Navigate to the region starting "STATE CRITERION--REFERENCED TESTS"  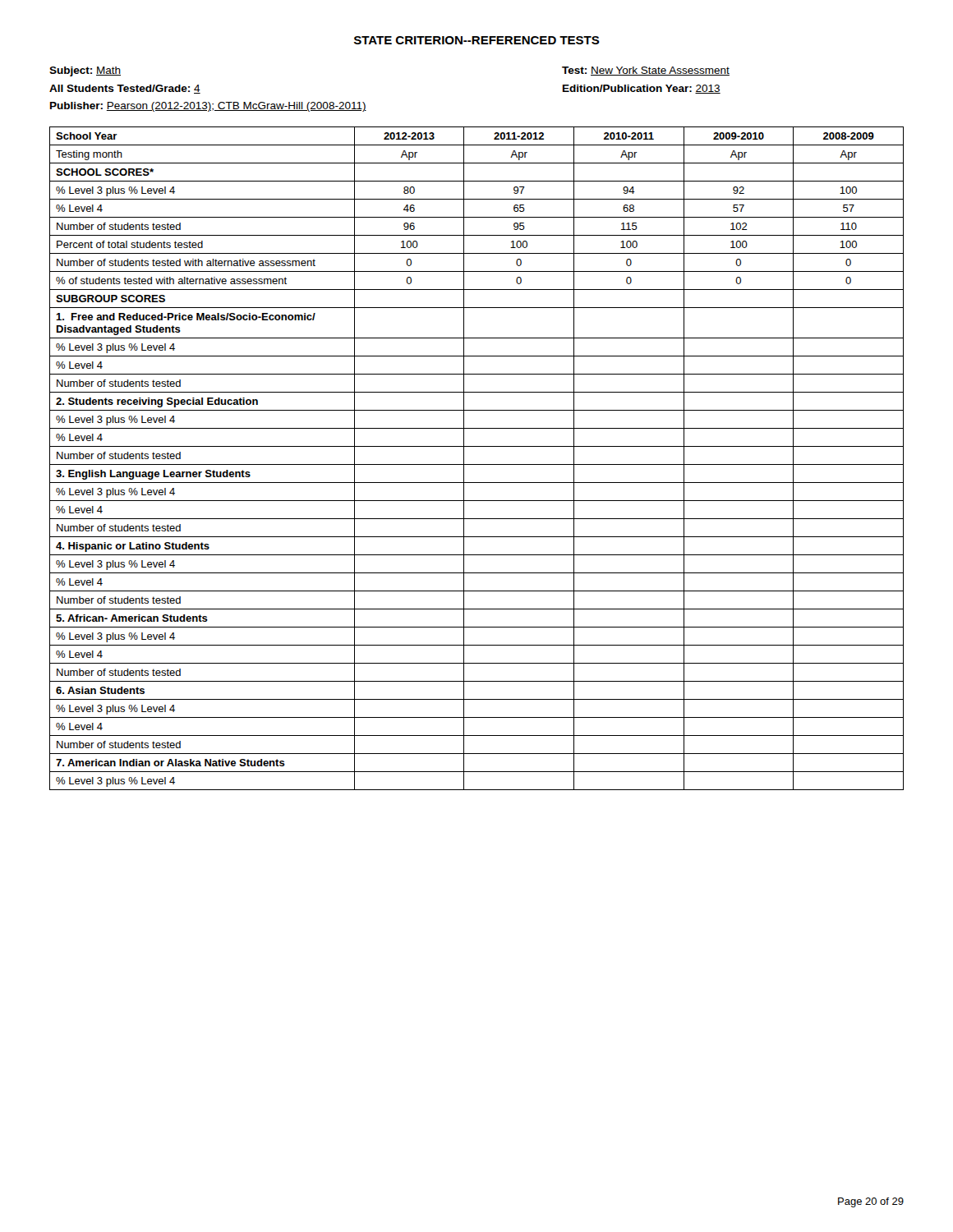coord(476,40)
